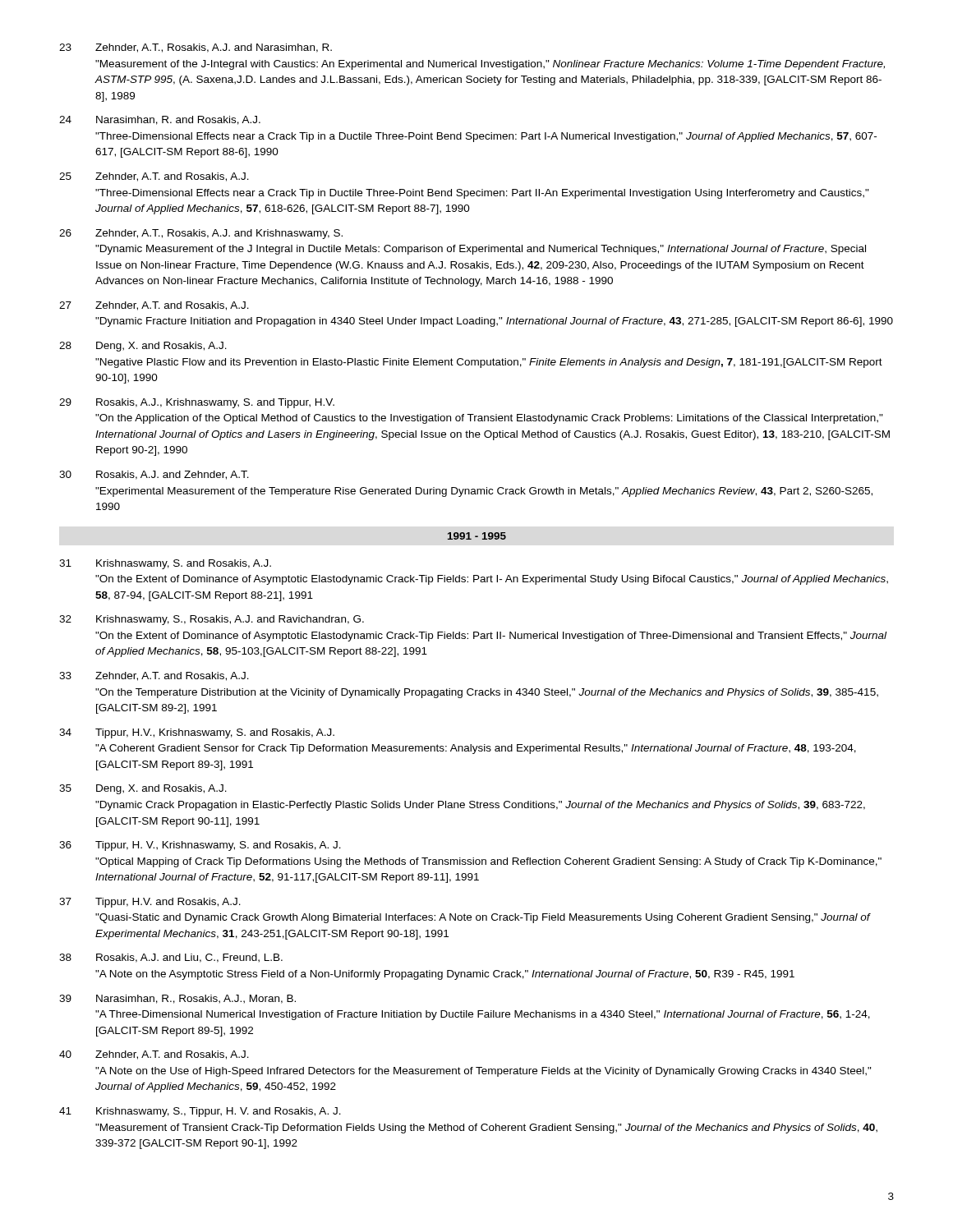
Task: Select the section header
Action: coord(476,536)
